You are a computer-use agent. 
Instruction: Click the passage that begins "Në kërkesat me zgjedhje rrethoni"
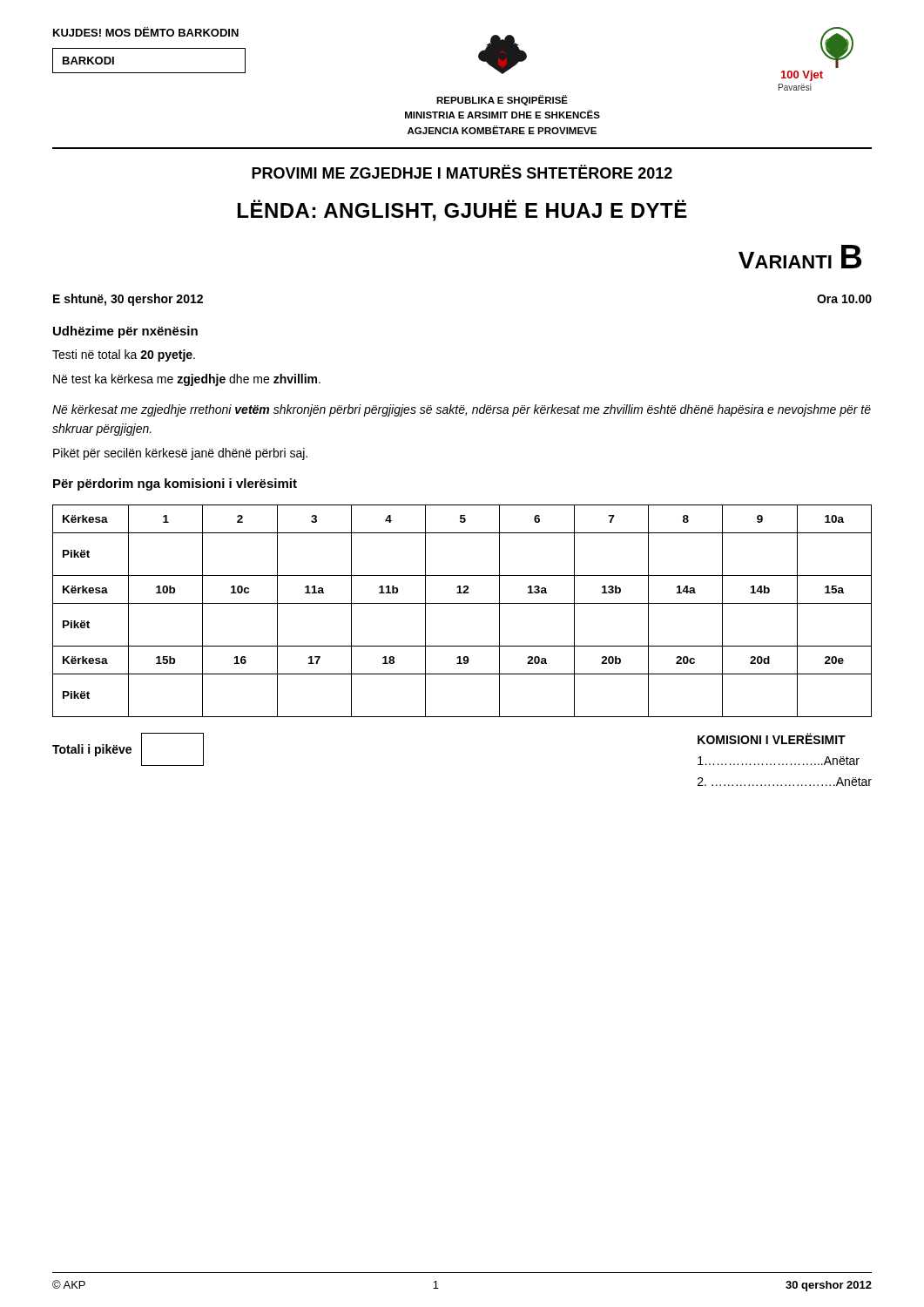(x=462, y=419)
